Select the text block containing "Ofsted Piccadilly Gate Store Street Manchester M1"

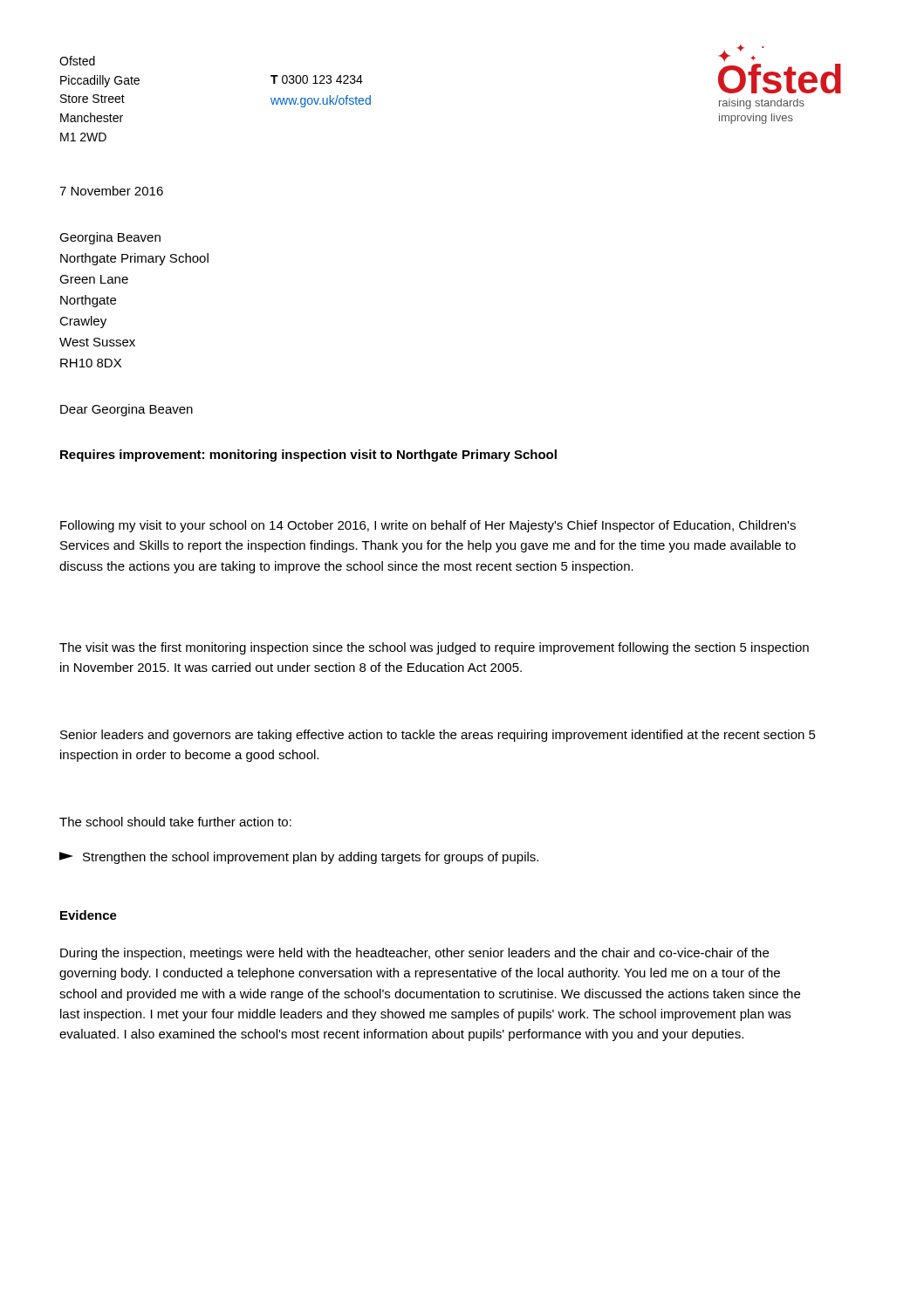coord(100,99)
